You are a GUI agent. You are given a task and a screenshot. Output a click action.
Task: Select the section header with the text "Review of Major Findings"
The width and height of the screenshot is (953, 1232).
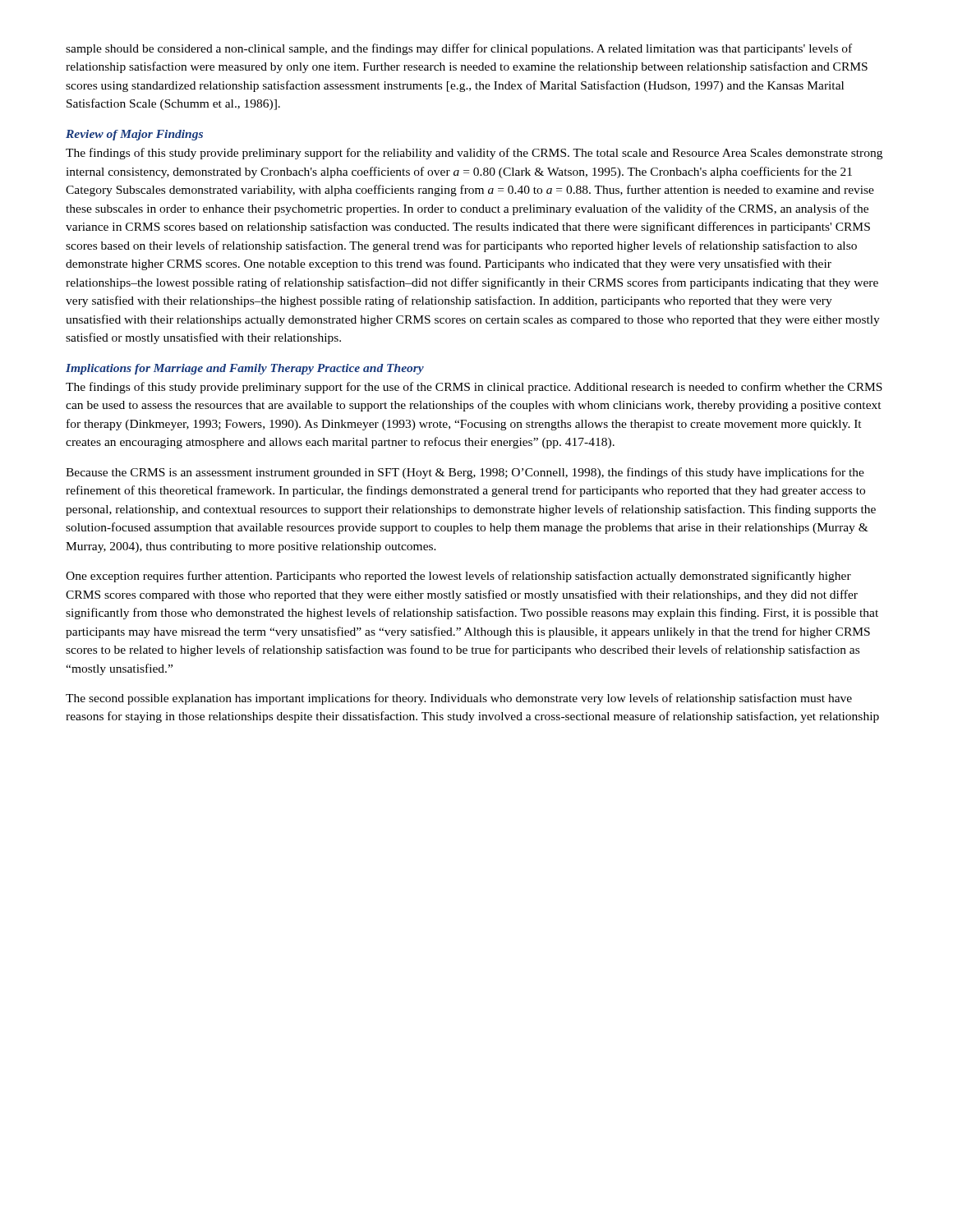(x=135, y=133)
